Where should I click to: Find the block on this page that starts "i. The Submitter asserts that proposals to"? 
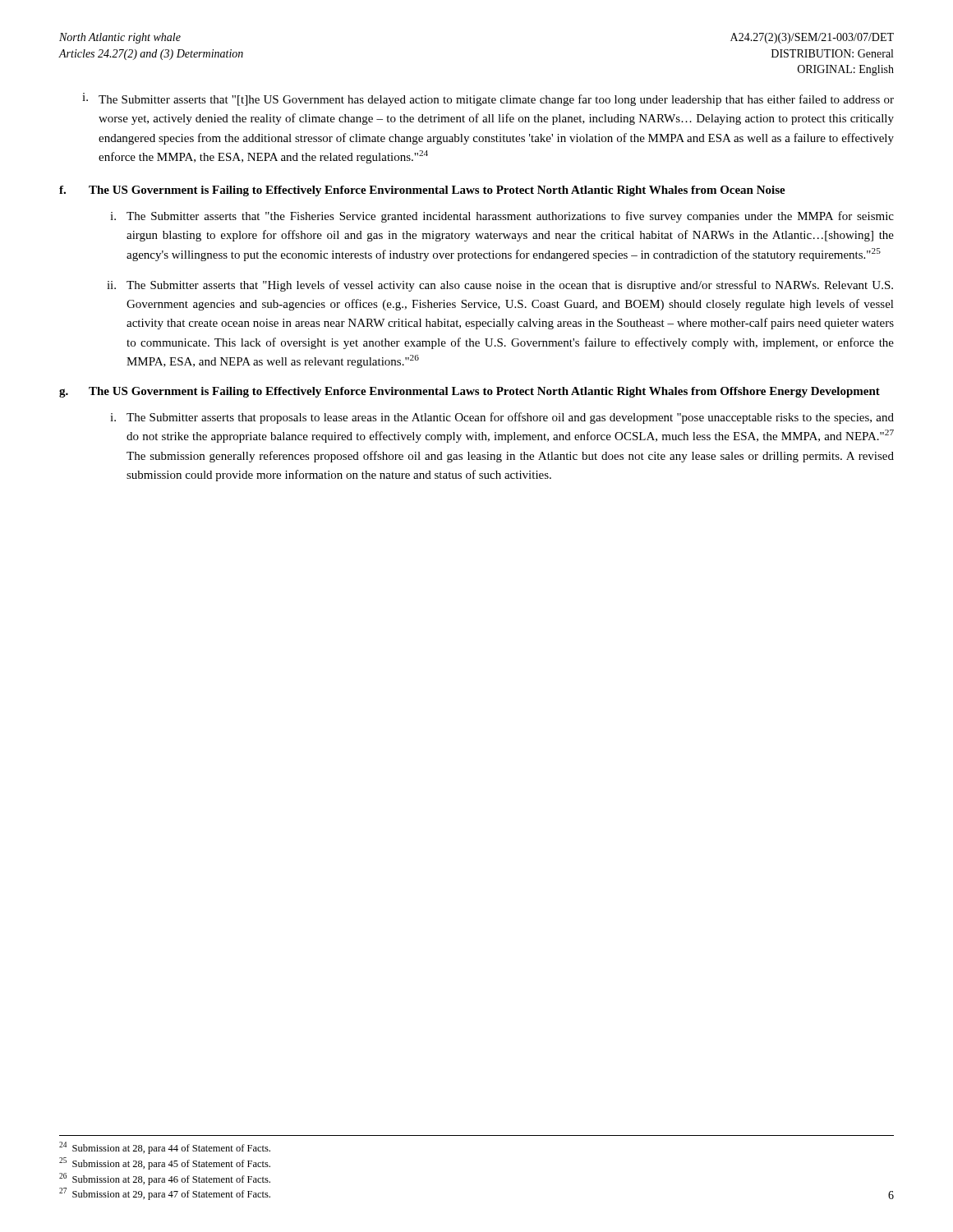(489, 446)
